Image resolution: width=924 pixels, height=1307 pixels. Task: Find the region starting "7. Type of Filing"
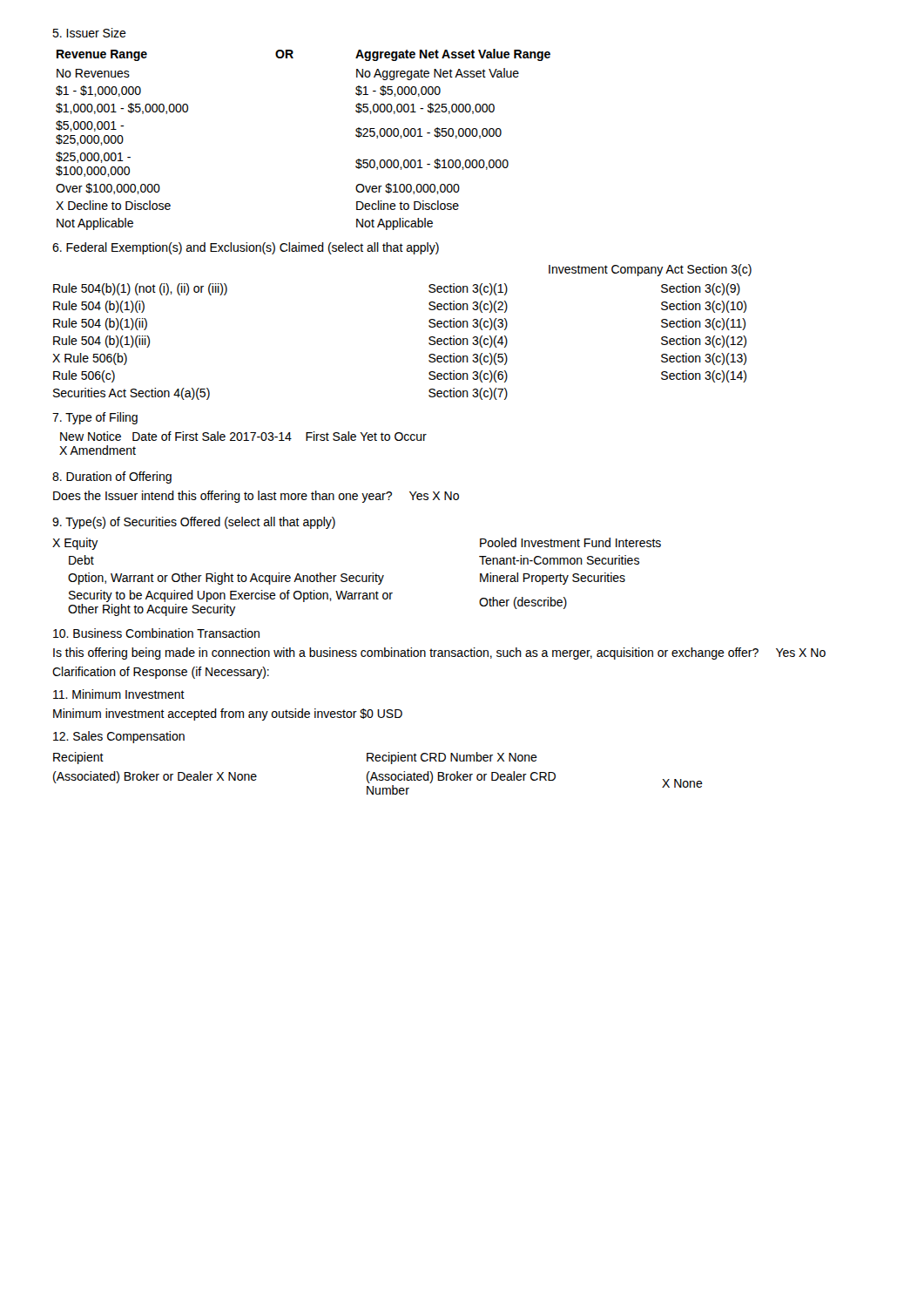pyautogui.click(x=95, y=417)
